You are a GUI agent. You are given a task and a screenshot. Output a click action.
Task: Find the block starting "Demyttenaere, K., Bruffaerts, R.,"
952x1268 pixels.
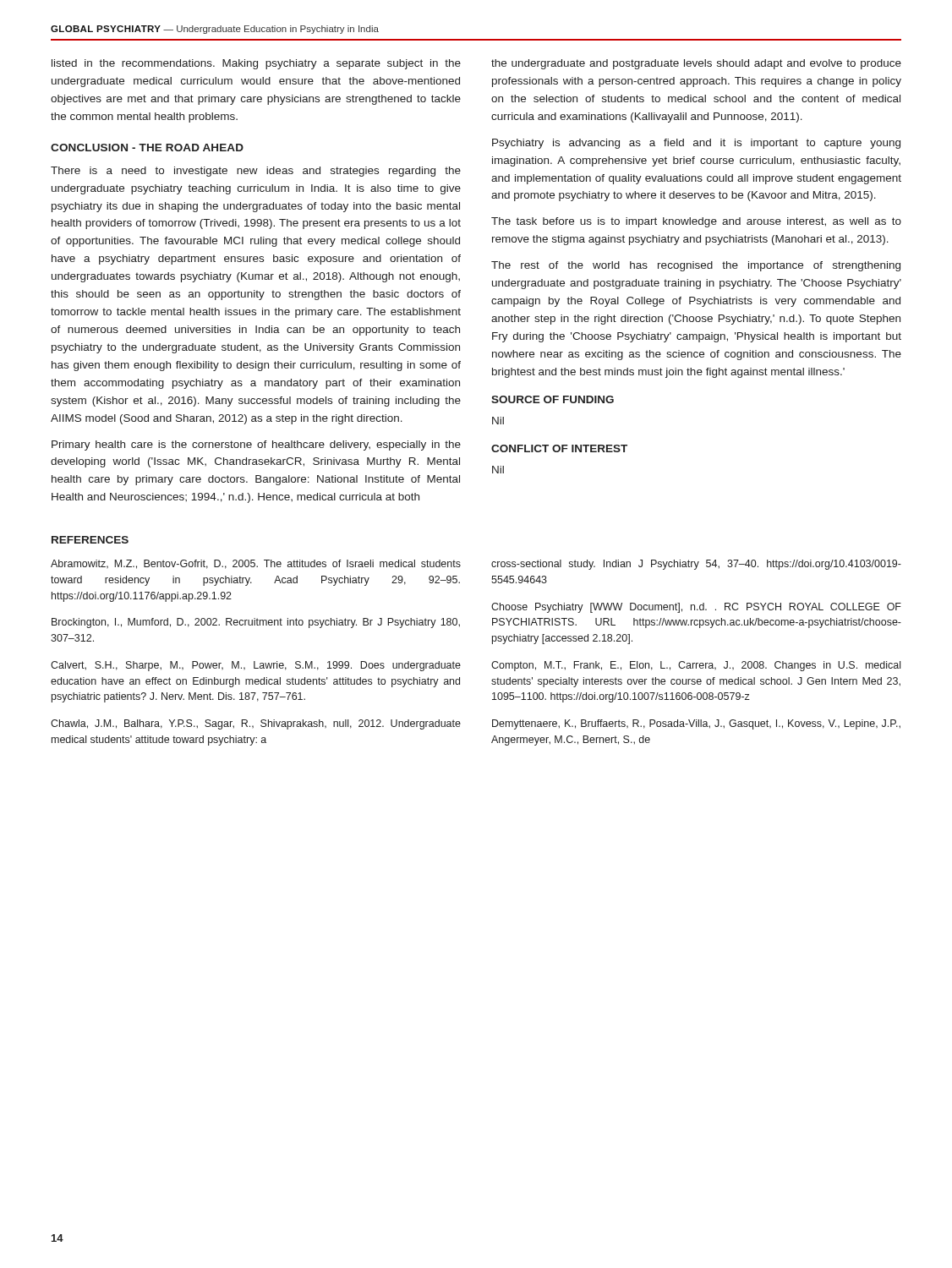click(696, 732)
